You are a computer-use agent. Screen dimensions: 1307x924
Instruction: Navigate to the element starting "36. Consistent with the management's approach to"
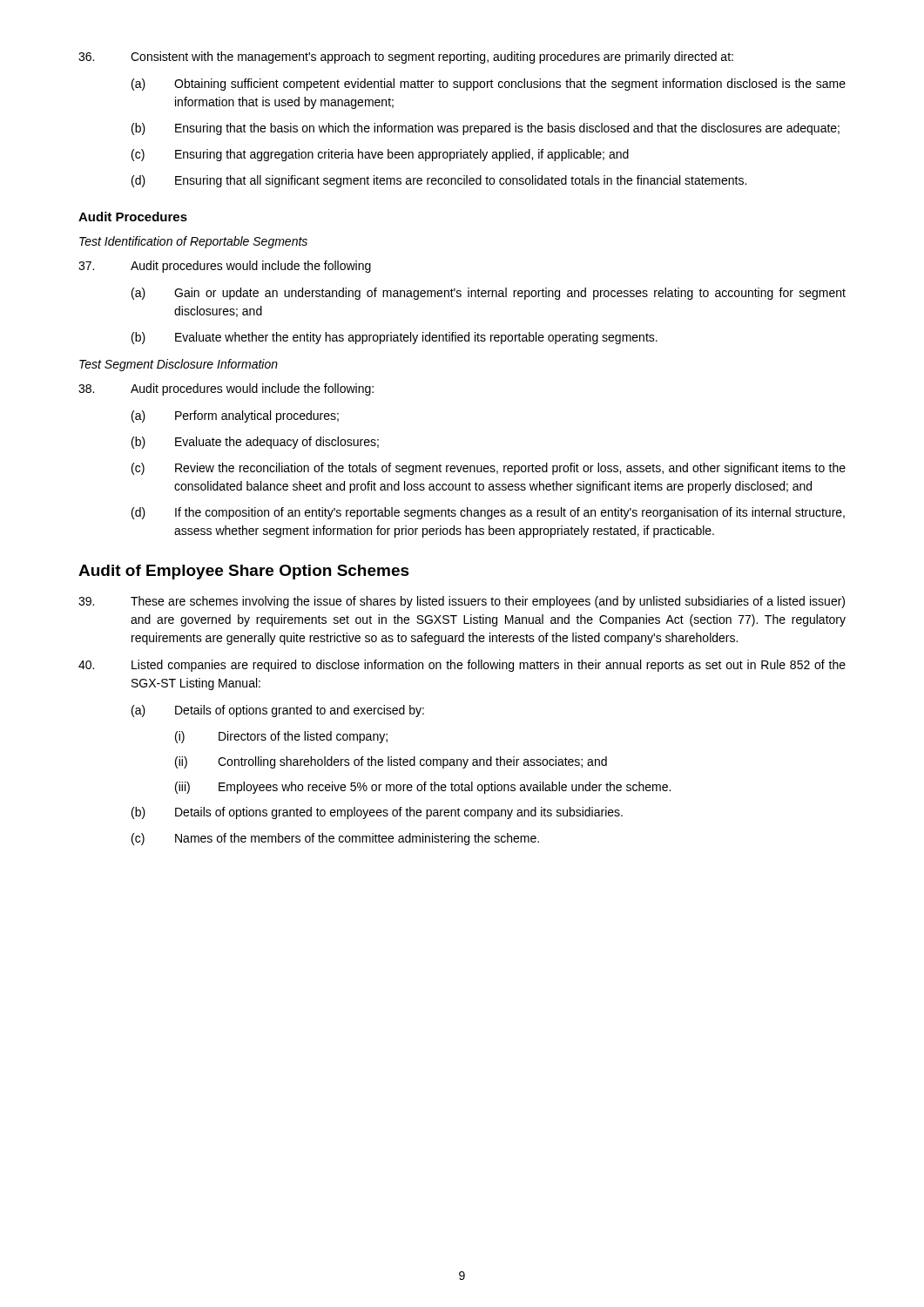(462, 57)
